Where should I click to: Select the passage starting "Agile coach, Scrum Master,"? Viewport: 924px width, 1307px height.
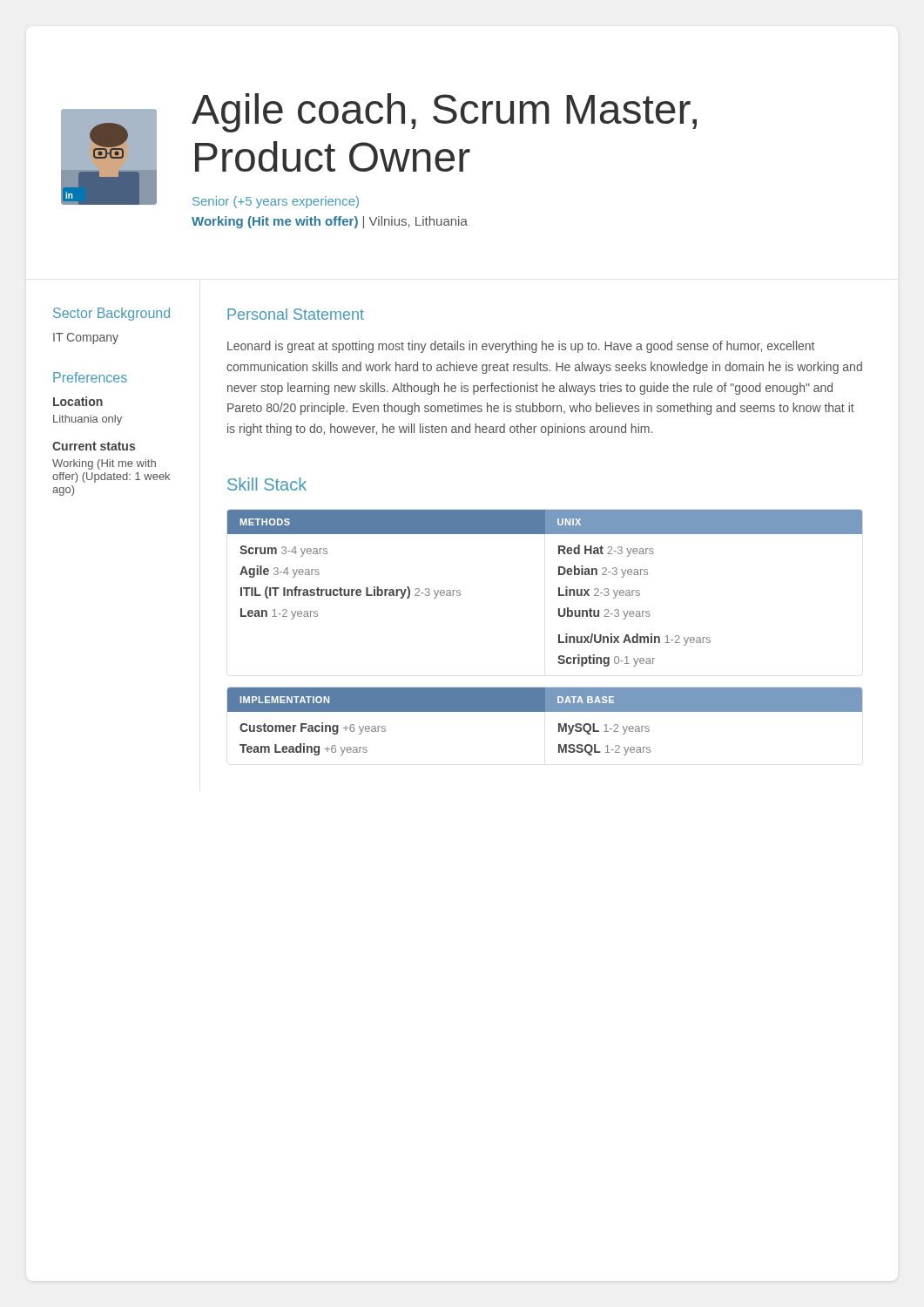446,133
